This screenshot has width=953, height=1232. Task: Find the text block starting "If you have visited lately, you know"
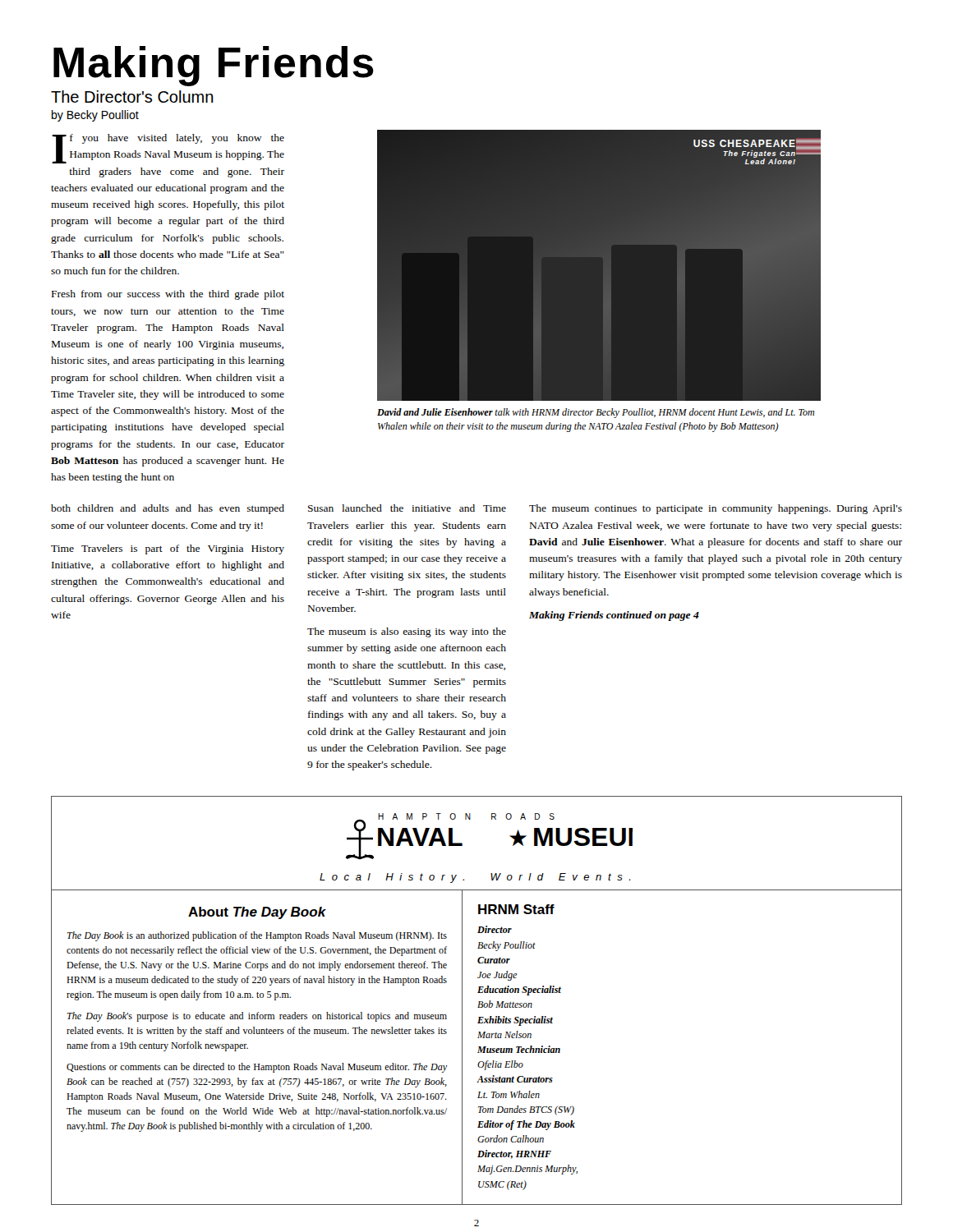[168, 308]
